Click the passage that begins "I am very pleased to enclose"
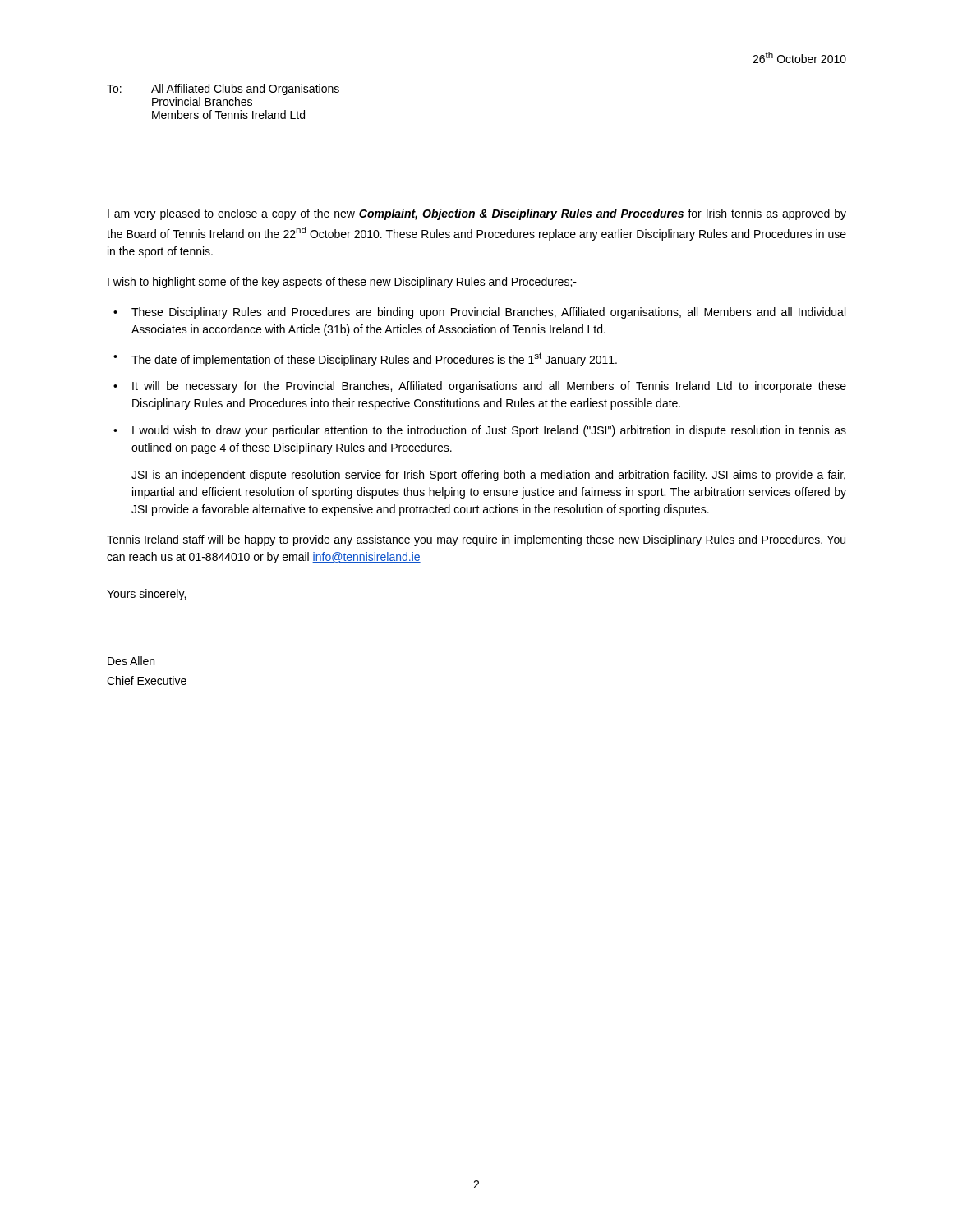The image size is (953, 1232). 476,232
